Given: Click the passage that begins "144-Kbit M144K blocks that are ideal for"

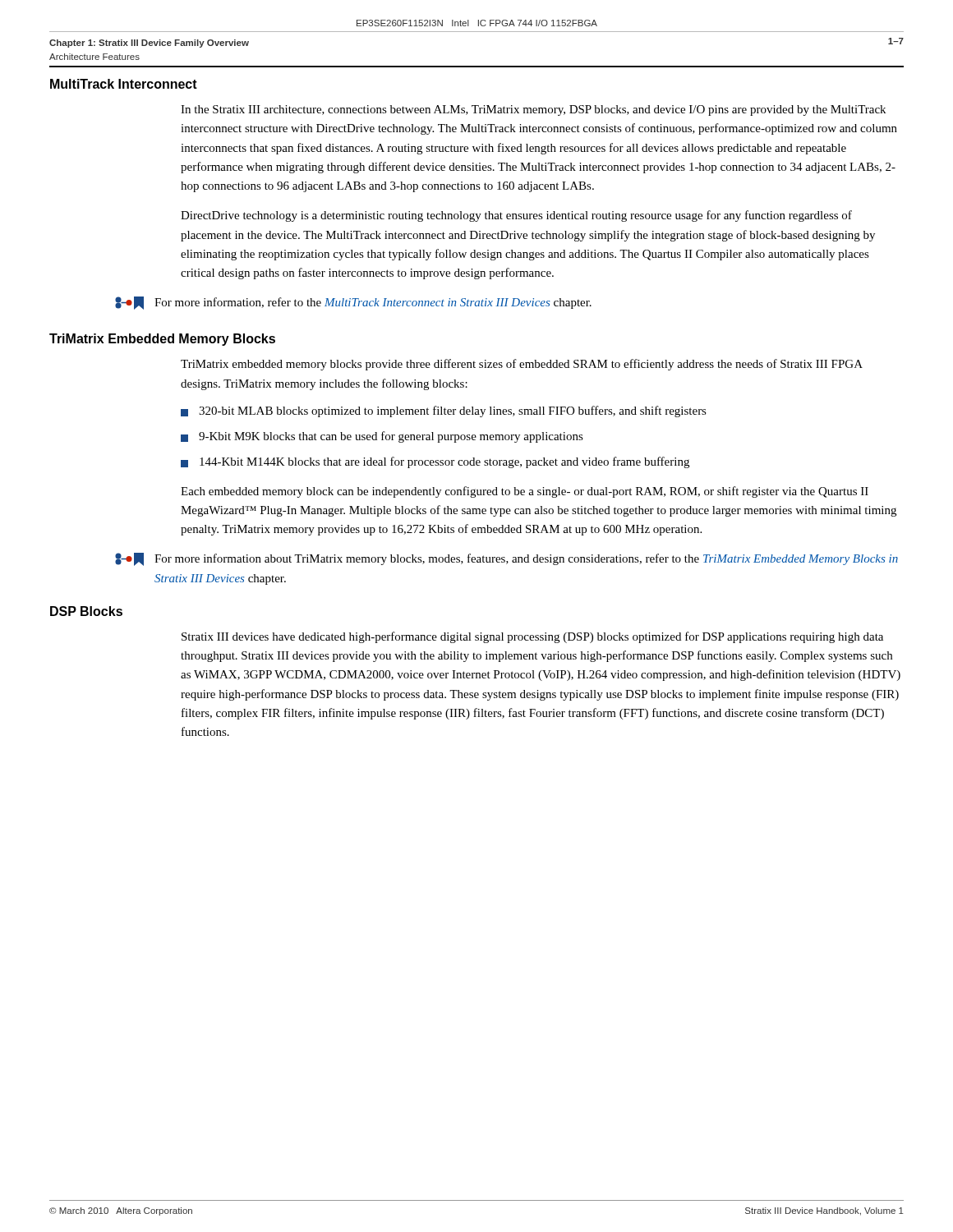Looking at the screenshot, I should (x=542, y=462).
